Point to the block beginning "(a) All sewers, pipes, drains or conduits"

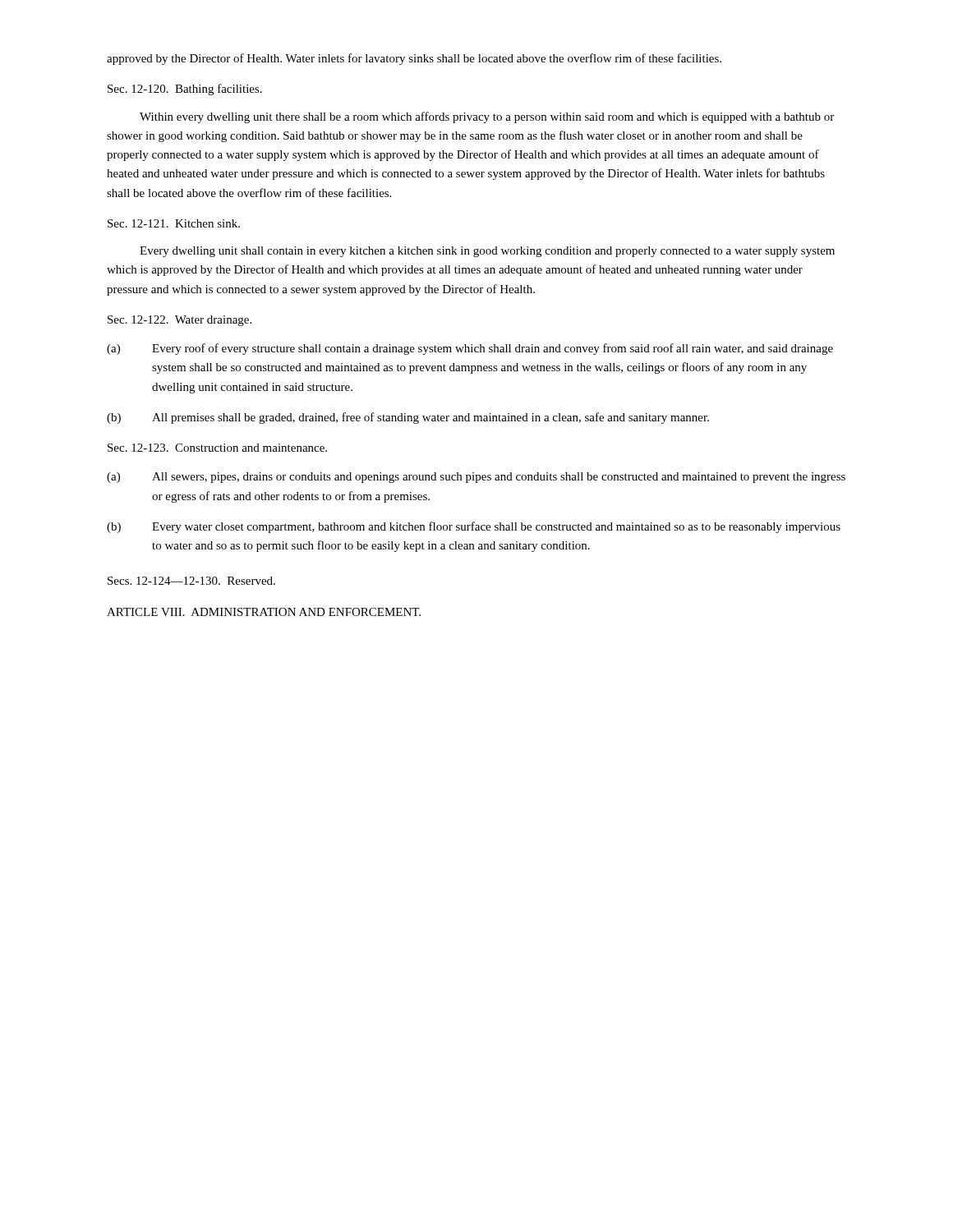[476, 487]
